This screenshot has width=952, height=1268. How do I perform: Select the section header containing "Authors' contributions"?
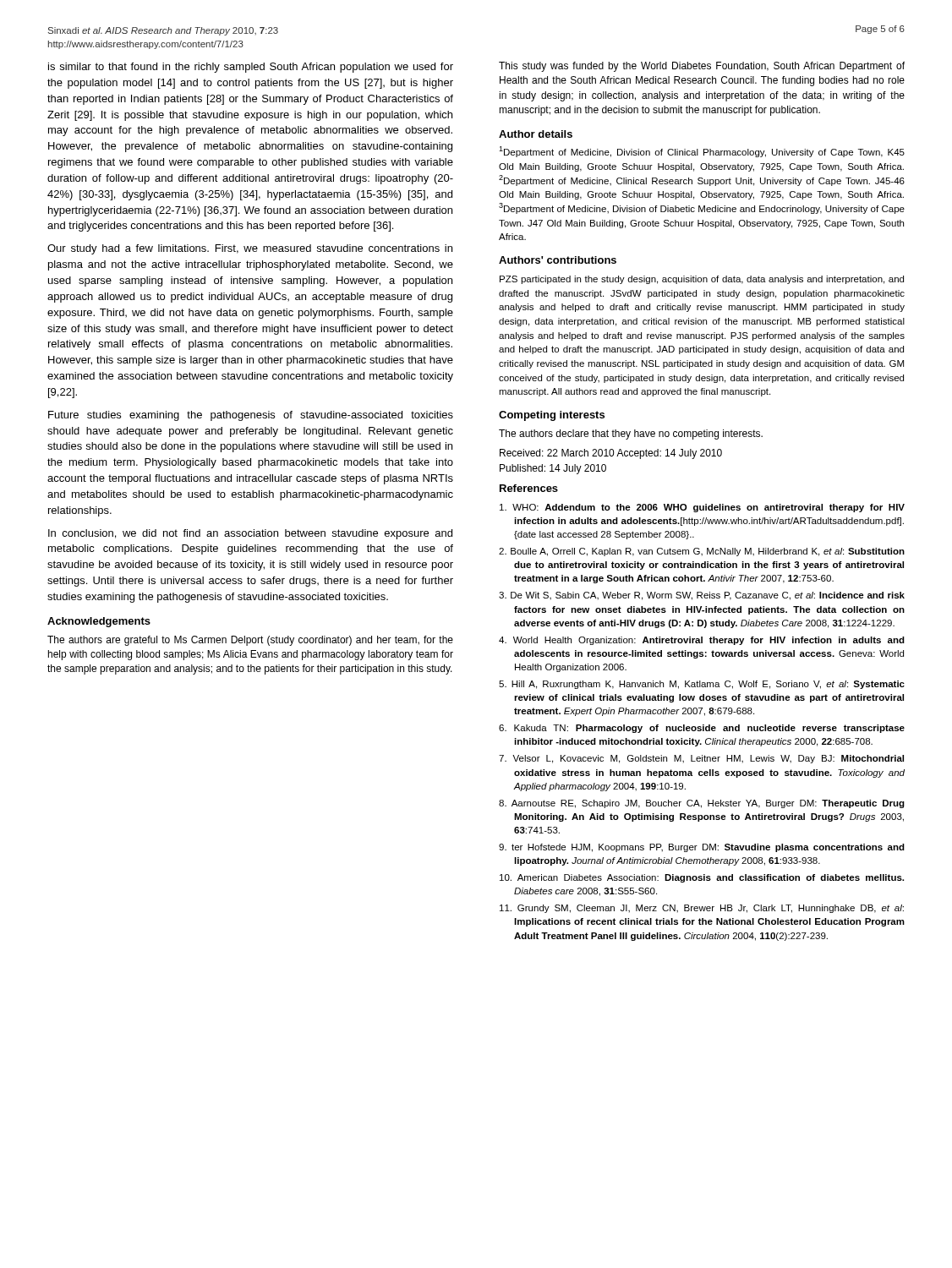pyautogui.click(x=558, y=260)
